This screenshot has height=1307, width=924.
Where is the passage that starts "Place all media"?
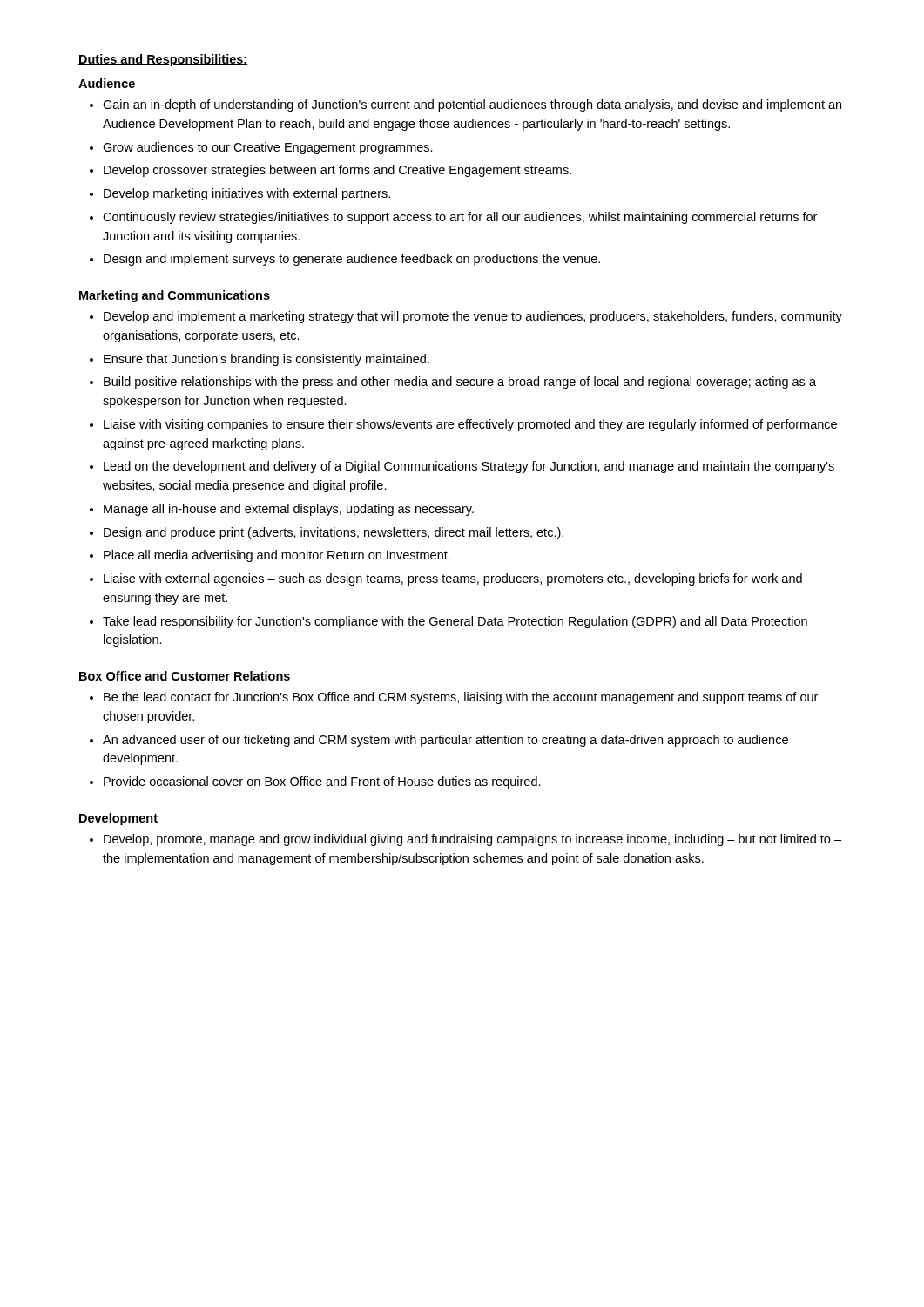click(x=277, y=555)
